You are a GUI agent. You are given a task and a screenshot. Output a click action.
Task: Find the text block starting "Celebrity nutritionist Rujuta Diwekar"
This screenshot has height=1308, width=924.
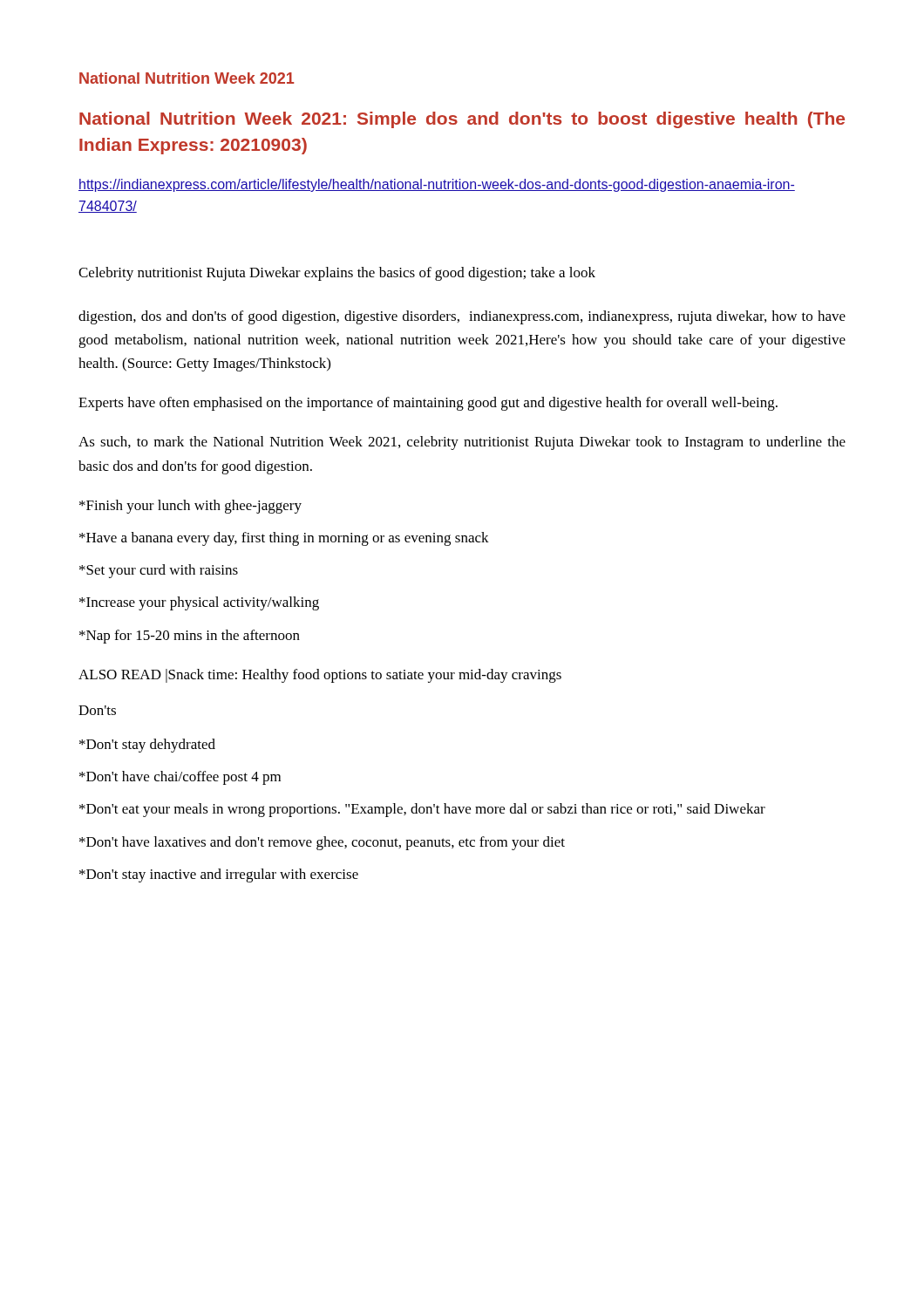(337, 273)
